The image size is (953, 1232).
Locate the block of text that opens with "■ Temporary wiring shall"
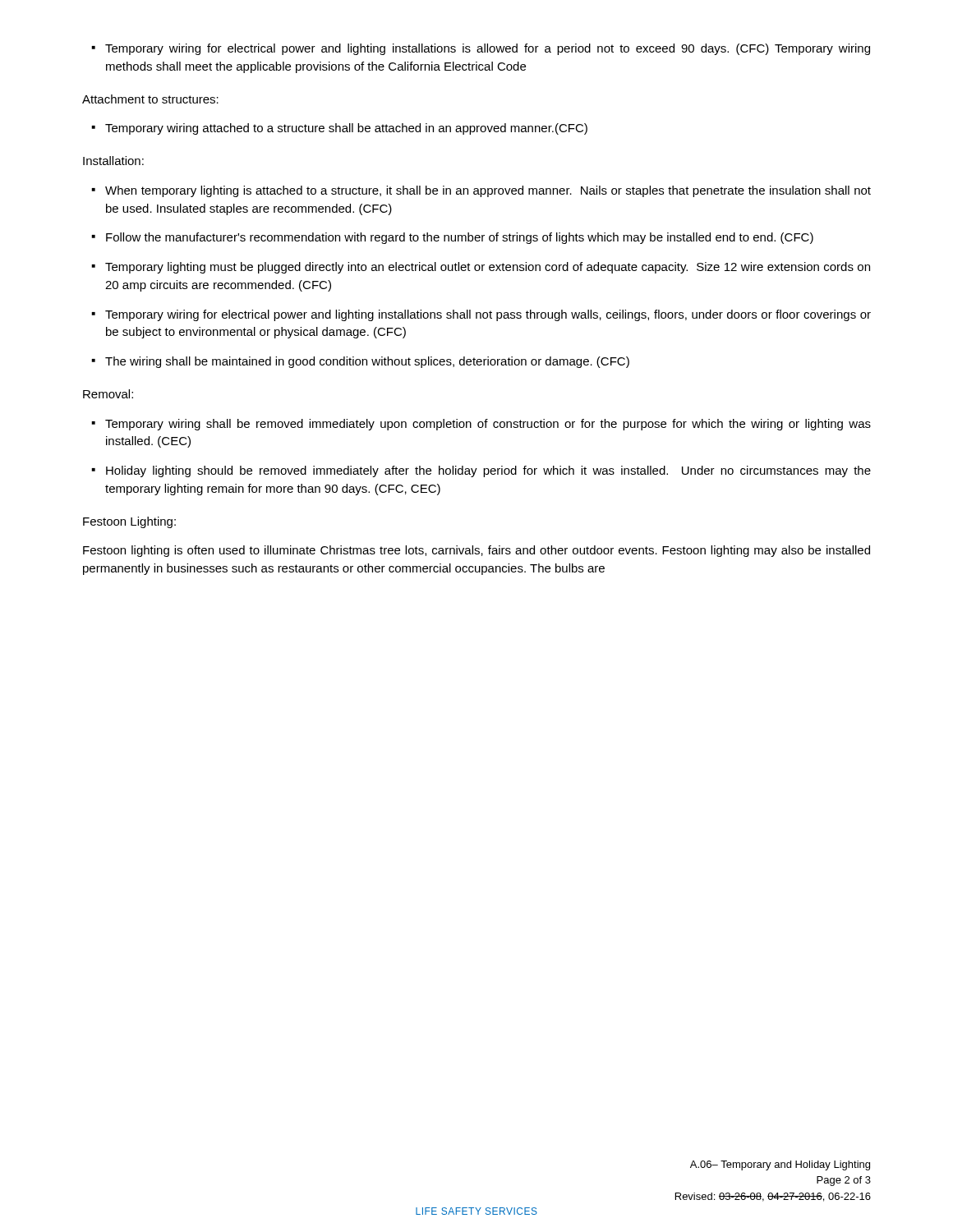coord(476,432)
